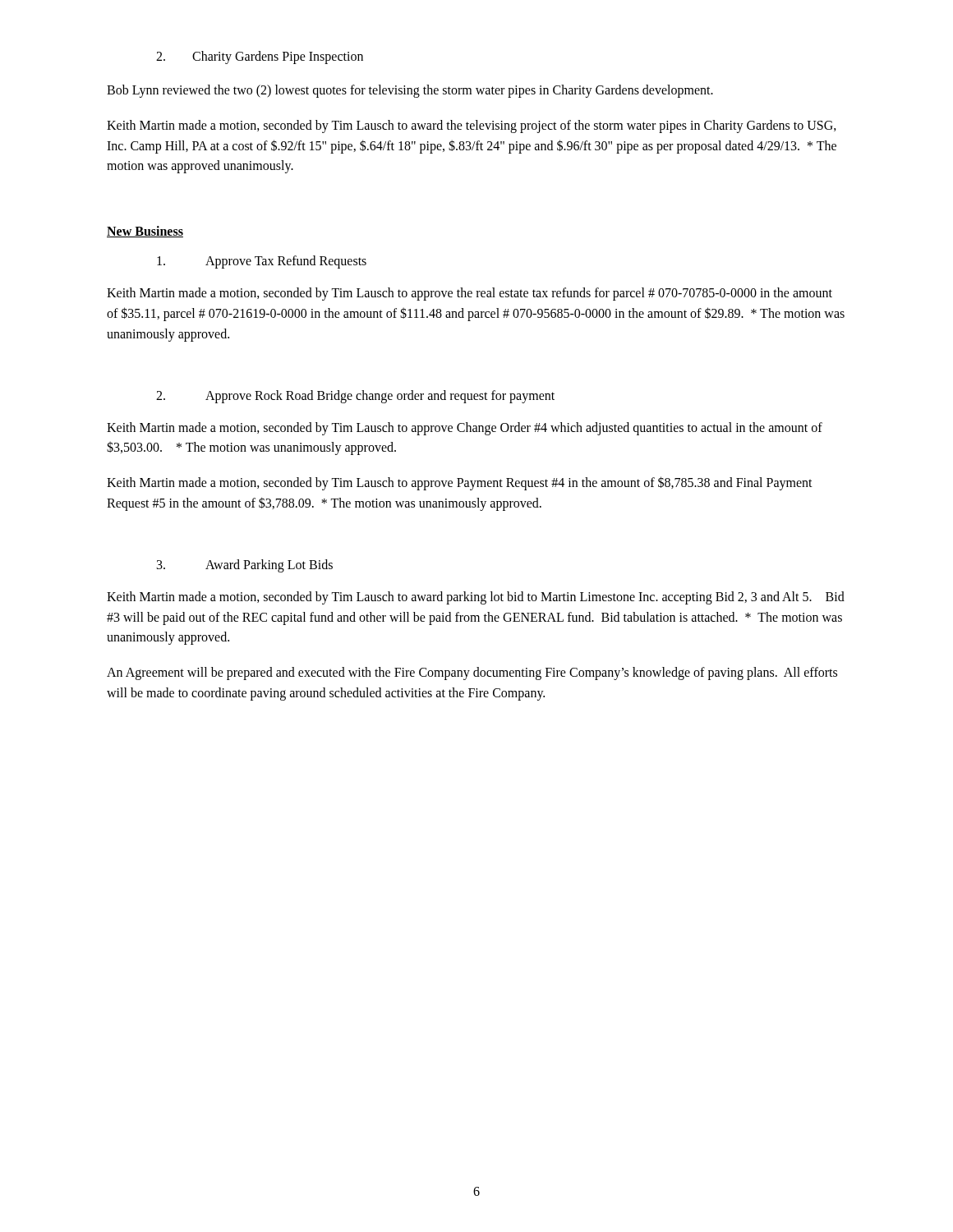Find the block on this page that starts "An Agreement will be prepared and executed"
The image size is (953, 1232).
pyautogui.click(x=472, y=683)
